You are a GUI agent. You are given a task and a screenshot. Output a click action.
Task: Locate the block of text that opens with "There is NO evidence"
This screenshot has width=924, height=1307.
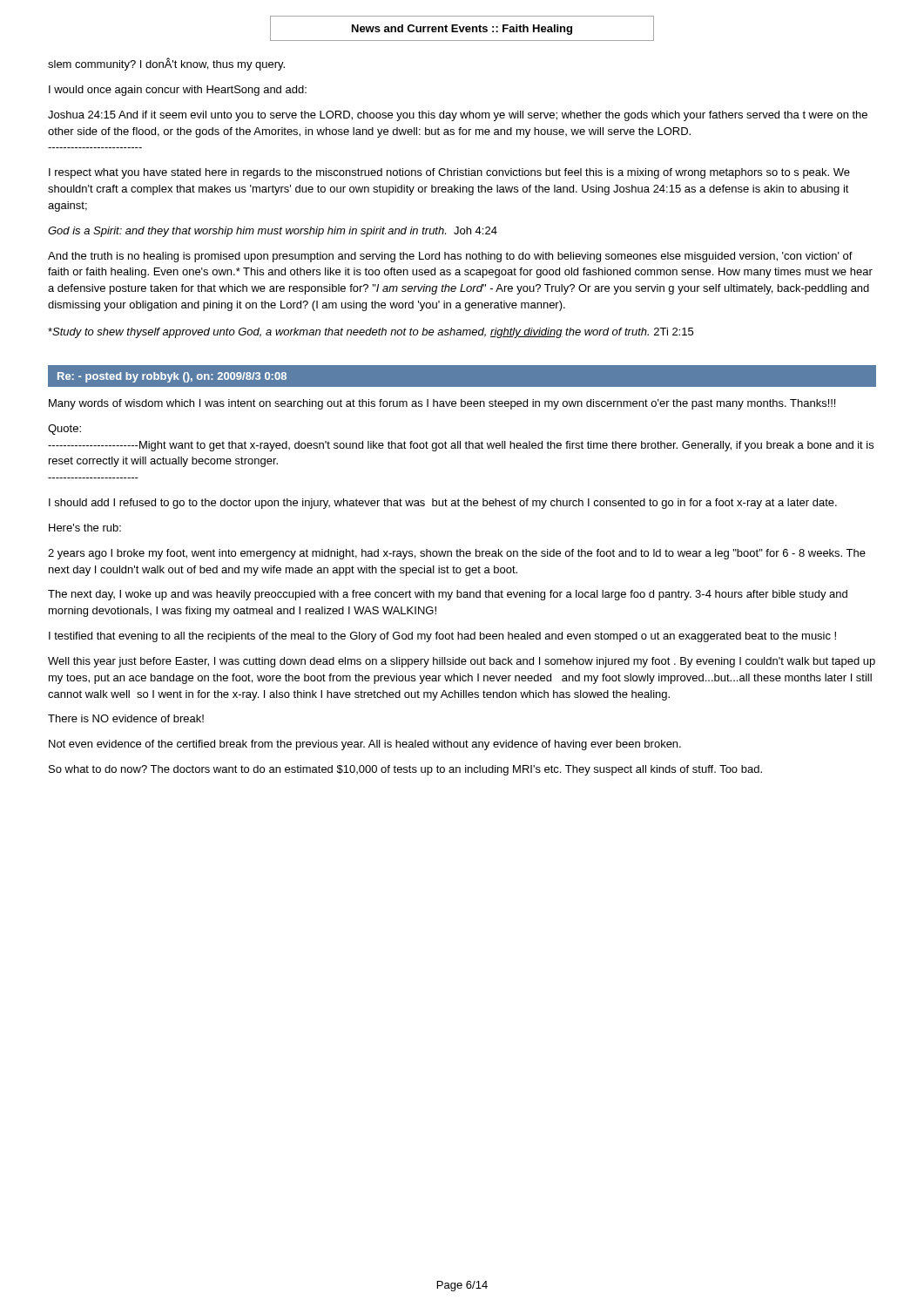[x=126, y=719]
